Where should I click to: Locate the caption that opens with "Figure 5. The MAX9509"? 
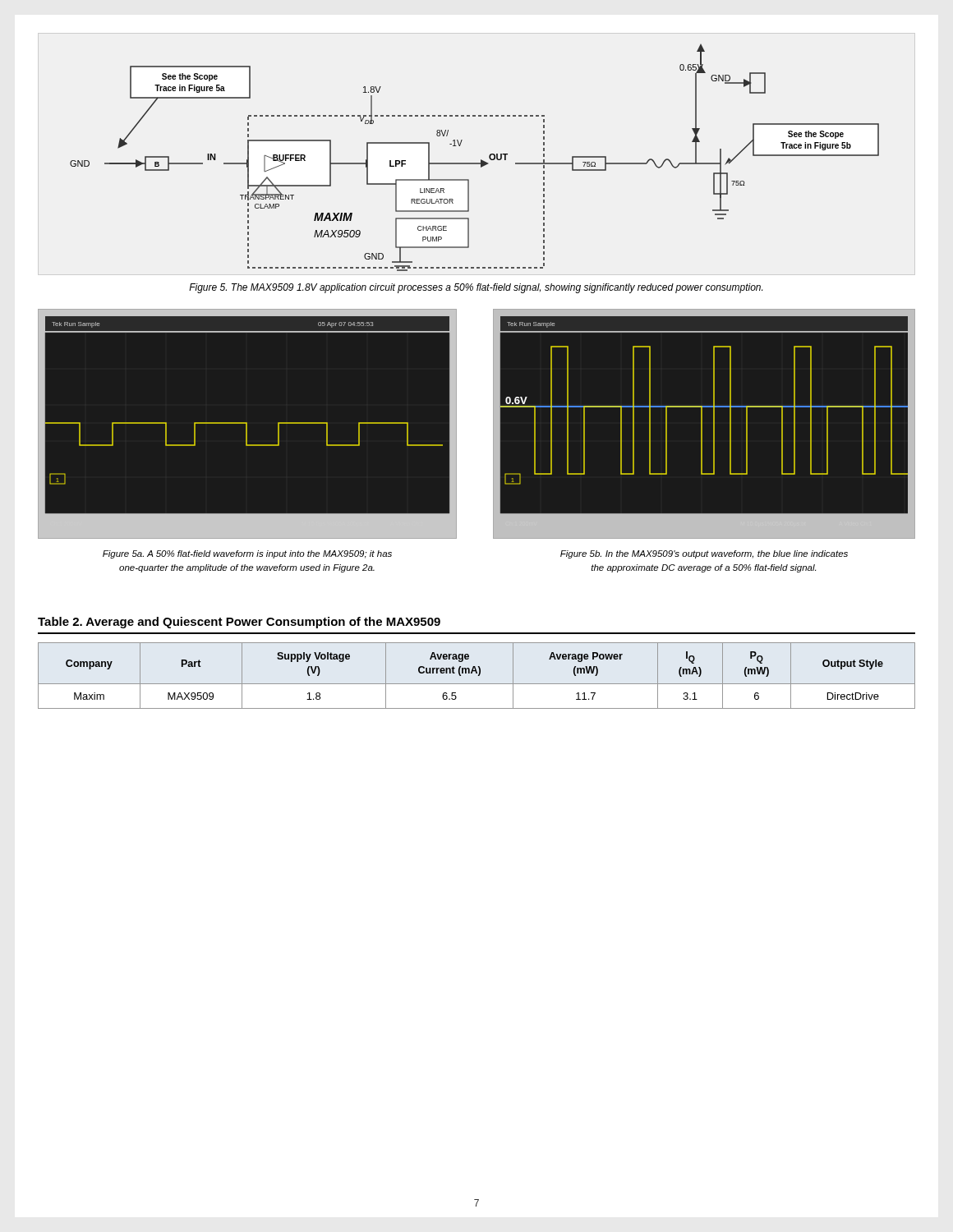476,287
